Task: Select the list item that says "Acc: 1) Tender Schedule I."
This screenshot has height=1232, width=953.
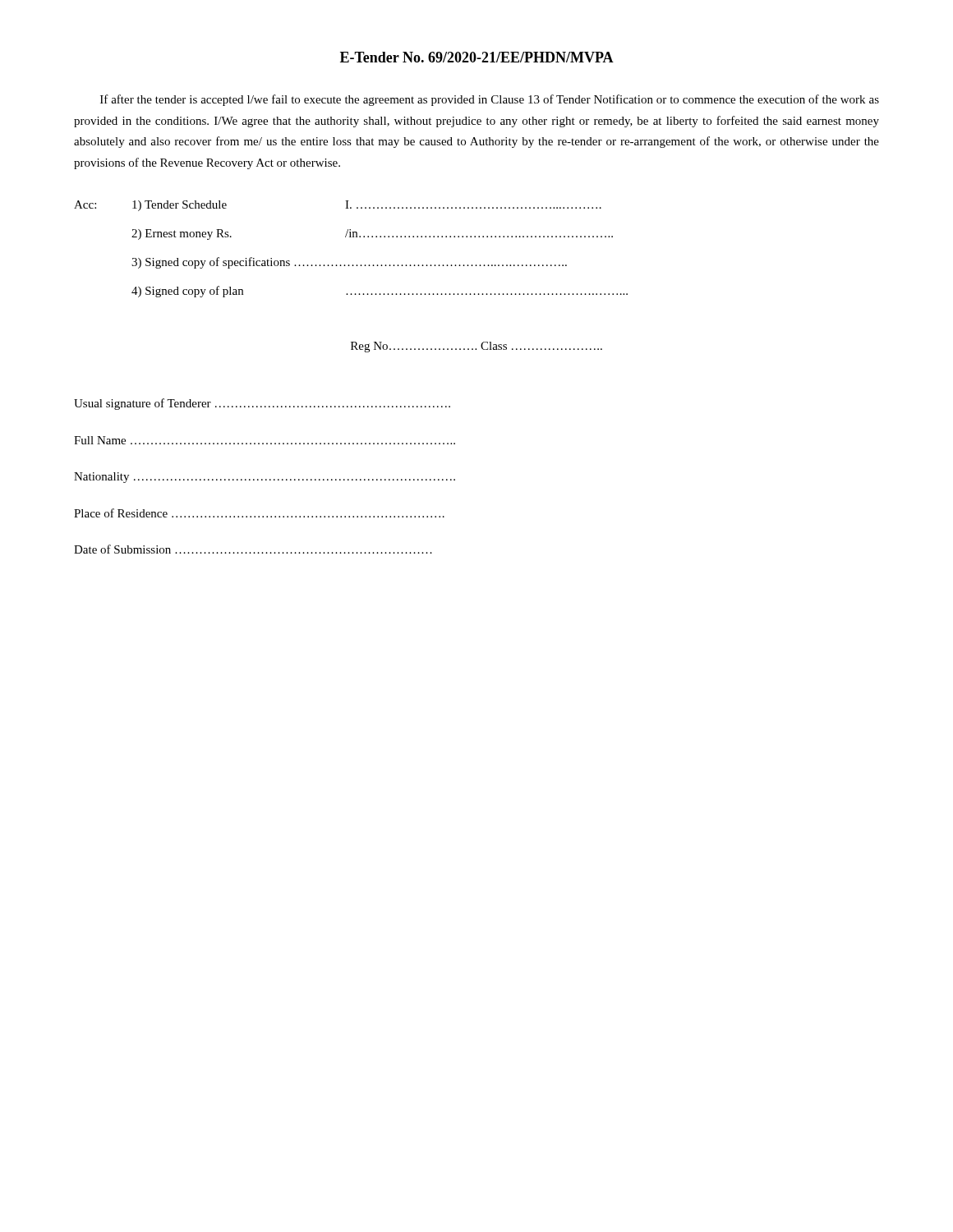Action: [338, 205]
